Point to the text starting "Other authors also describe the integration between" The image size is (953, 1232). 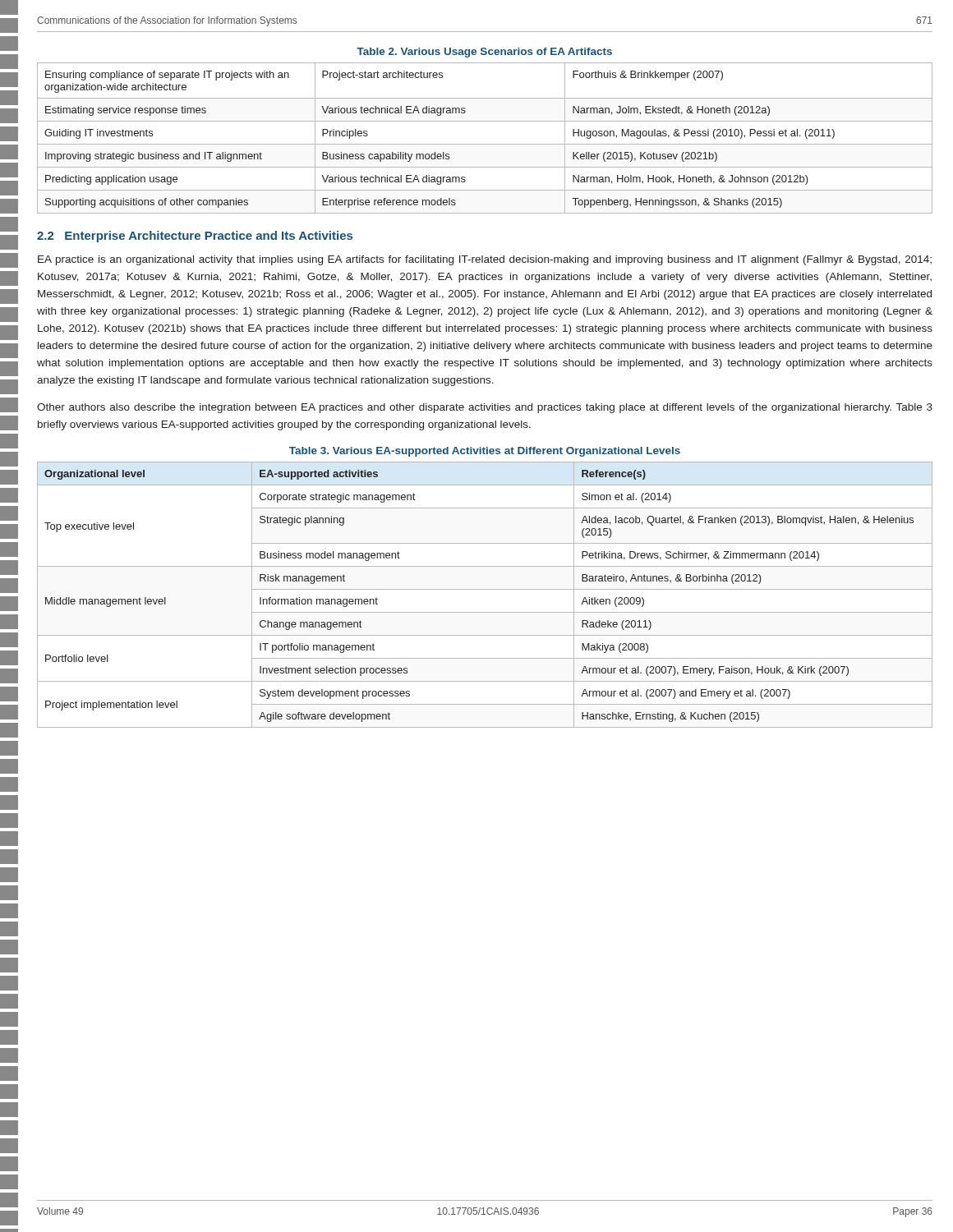click(485, 416)
